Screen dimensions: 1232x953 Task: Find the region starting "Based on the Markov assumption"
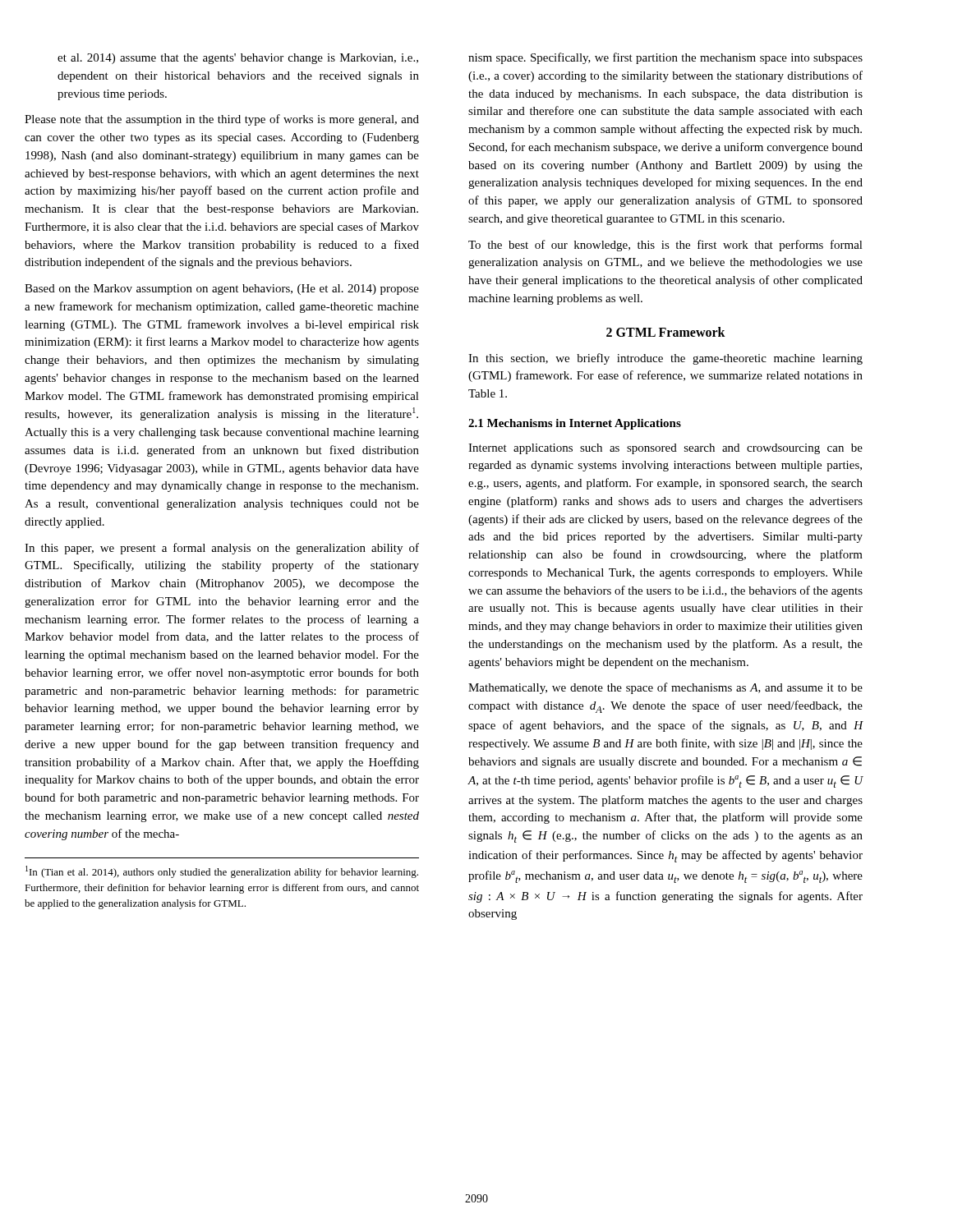[222, 406]
